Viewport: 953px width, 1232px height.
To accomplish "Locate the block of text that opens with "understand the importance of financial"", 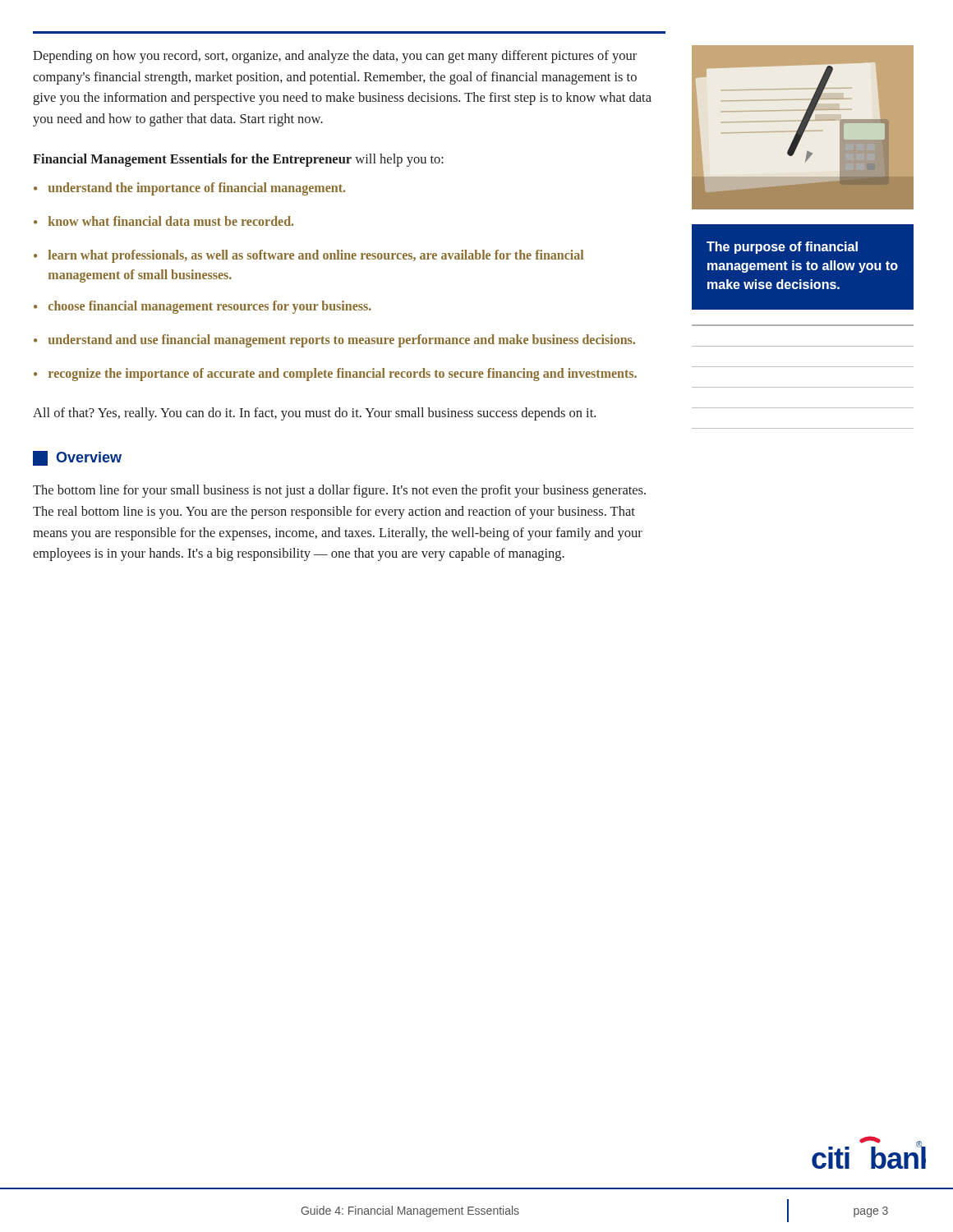I will 197,188.
